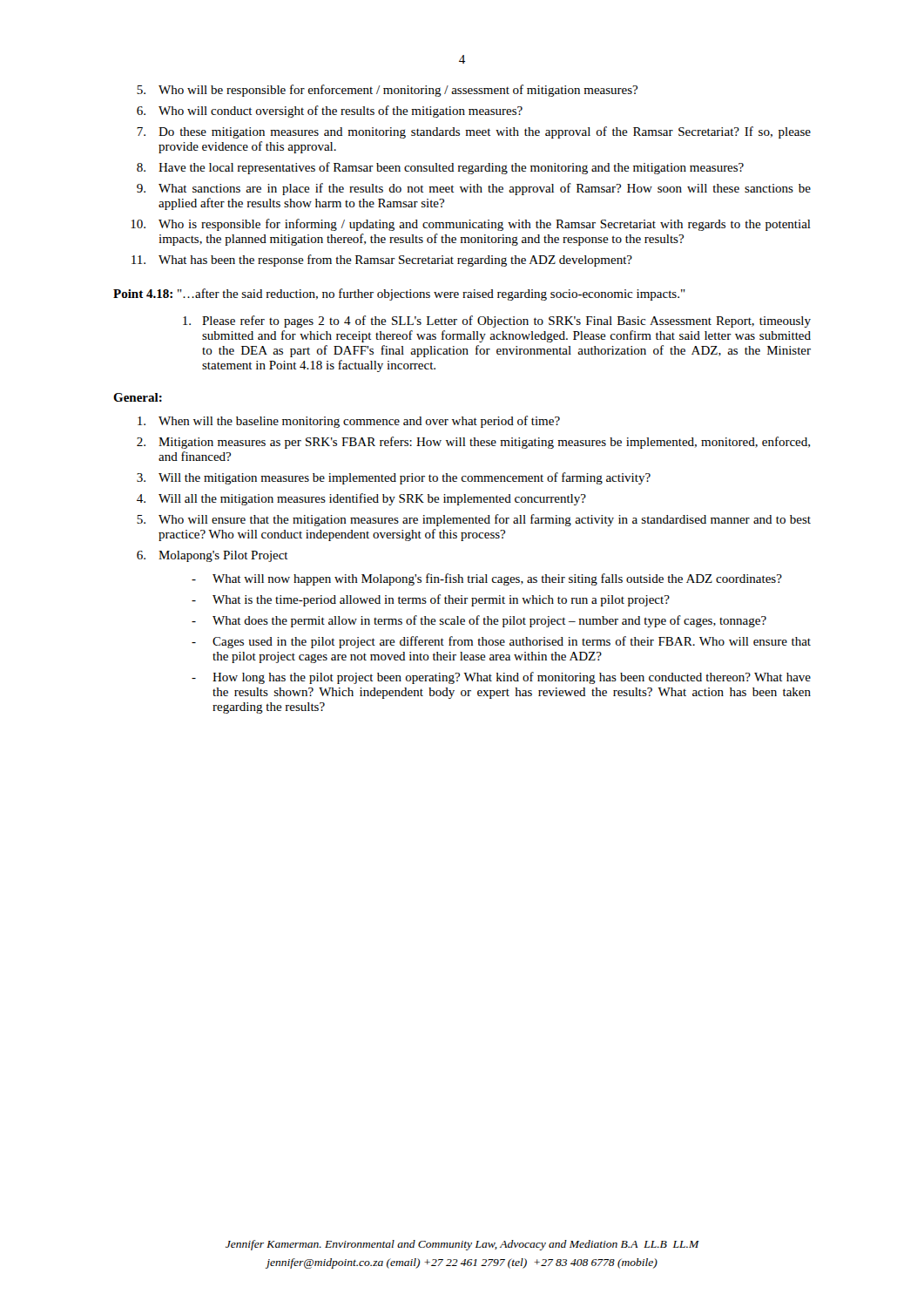Locate the block of text that opens with "- What does the"
This screenshot has height=1307, width=924.
click(x=501, y=621)
